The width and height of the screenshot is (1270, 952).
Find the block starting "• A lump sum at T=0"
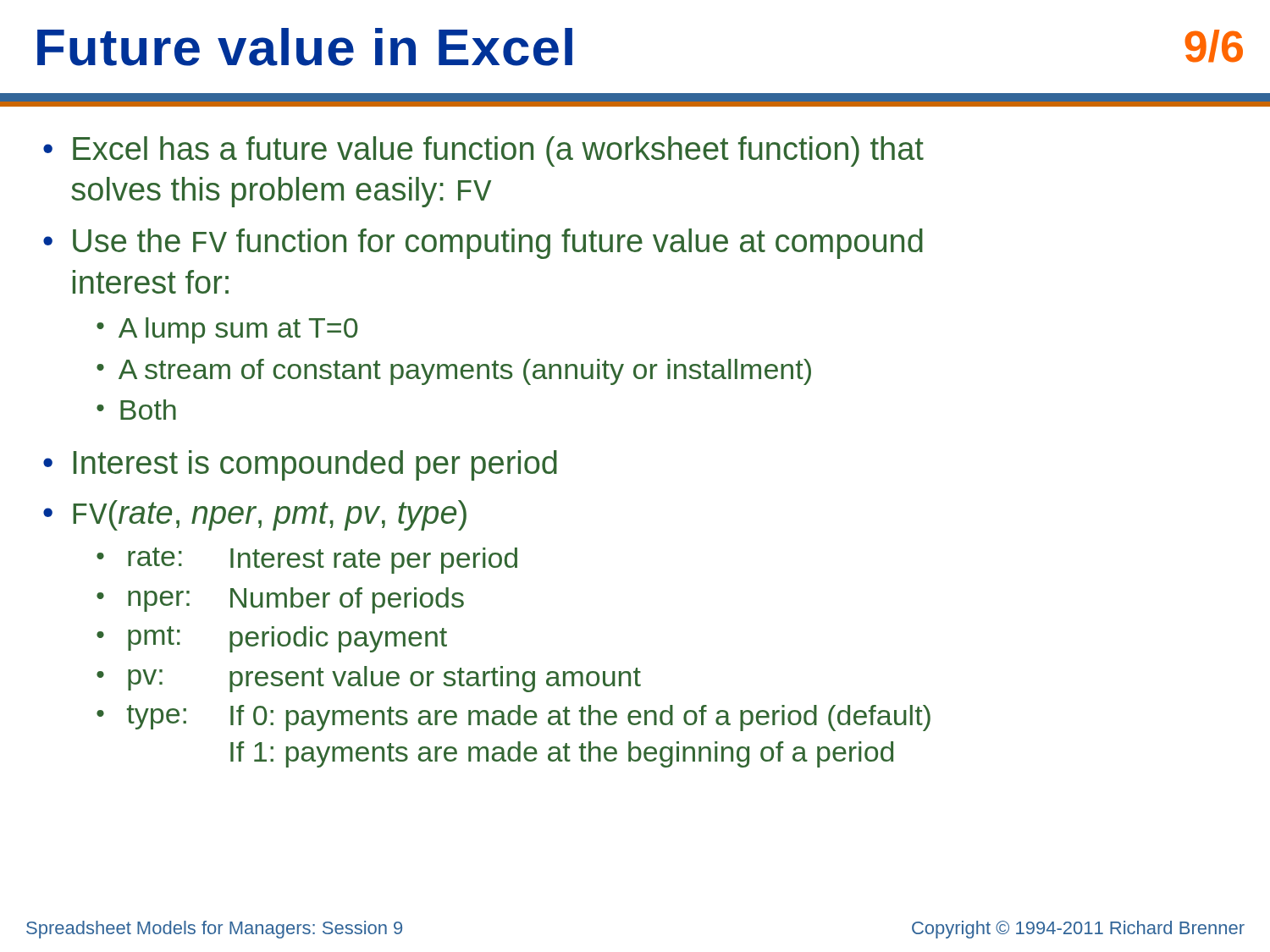pos(227,328)
